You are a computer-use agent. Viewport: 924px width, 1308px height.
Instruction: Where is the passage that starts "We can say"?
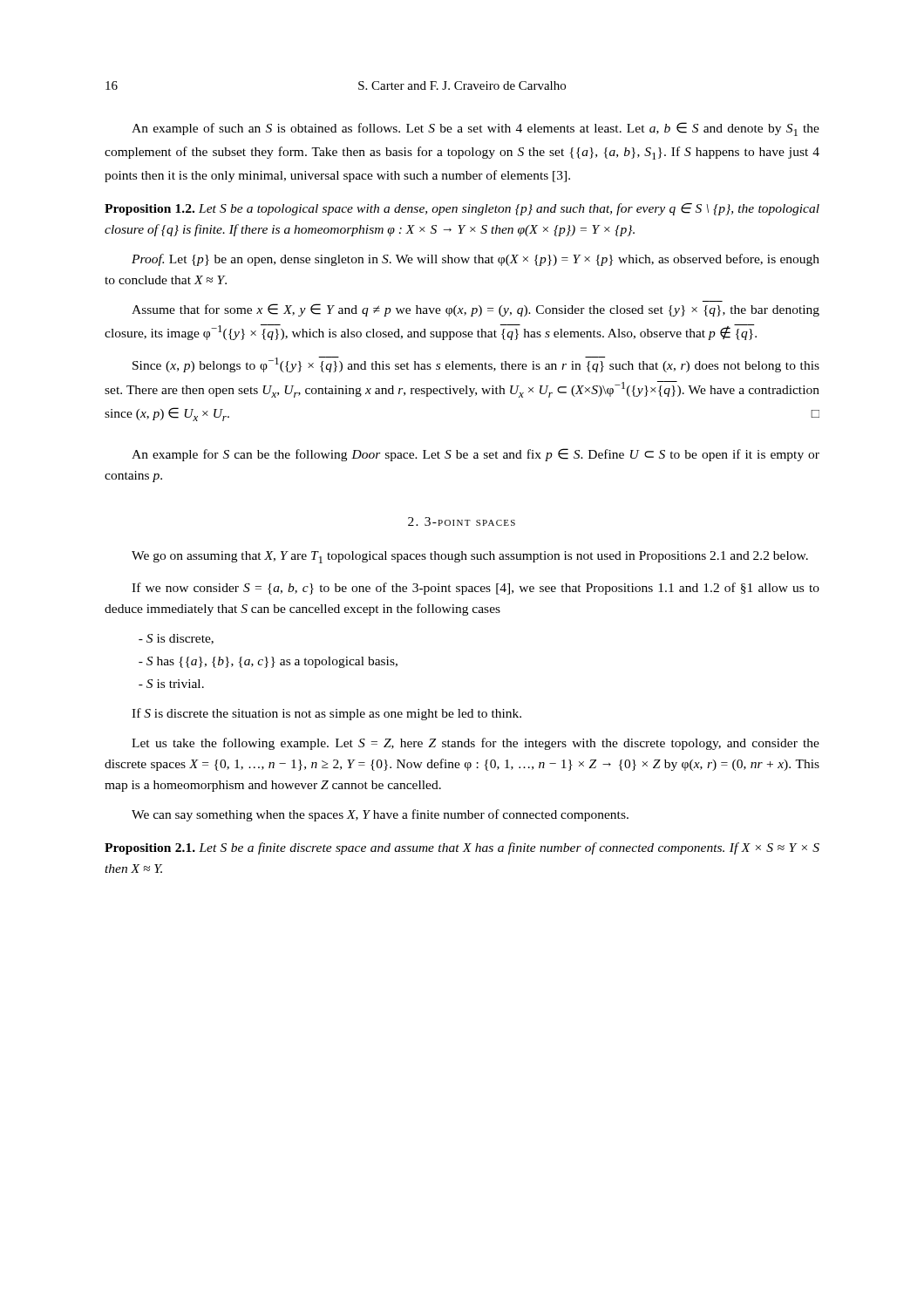pyautogui.click(x=462, y=815)
